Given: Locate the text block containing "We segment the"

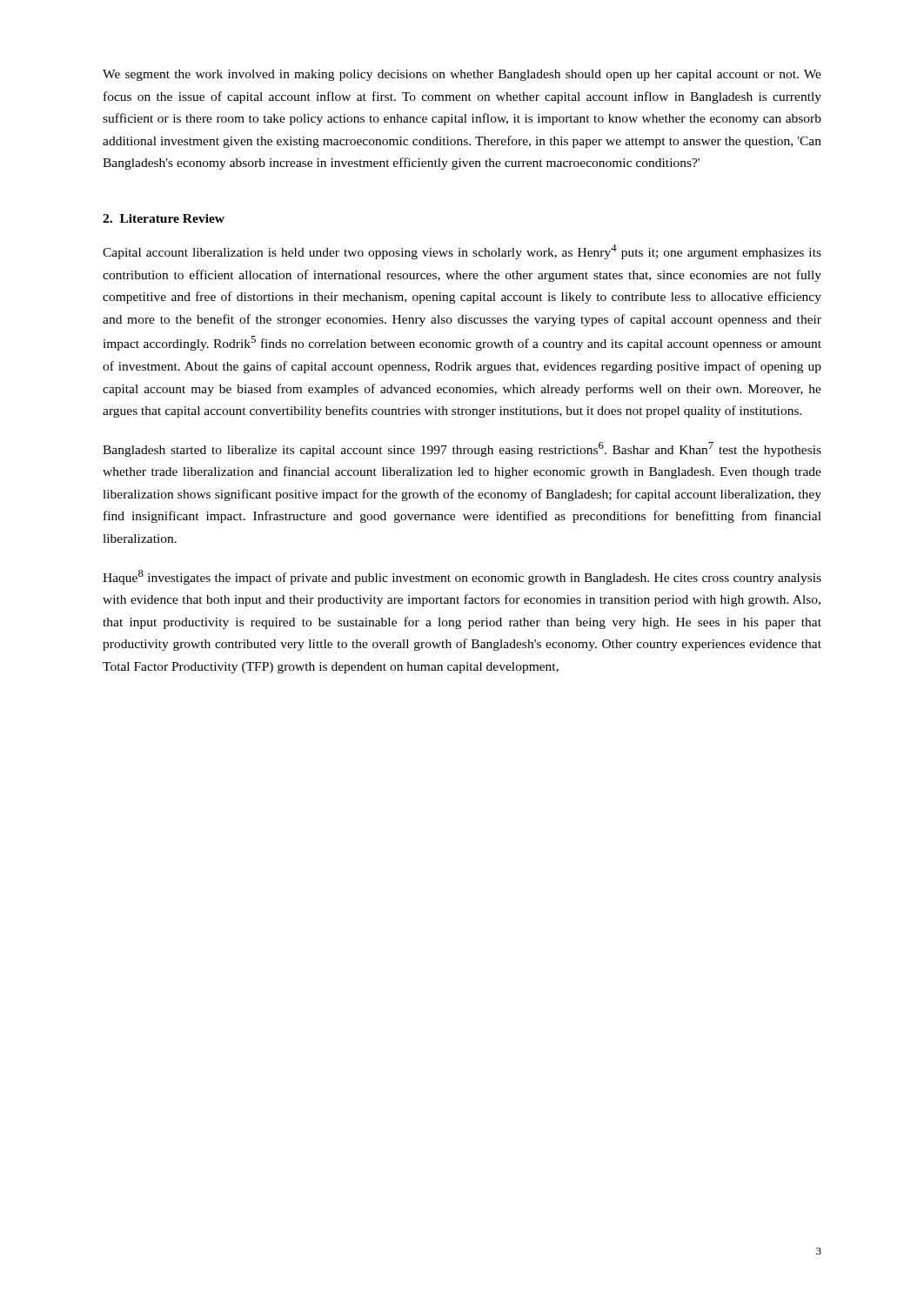Looking at the screenshot, I should 462,118.
